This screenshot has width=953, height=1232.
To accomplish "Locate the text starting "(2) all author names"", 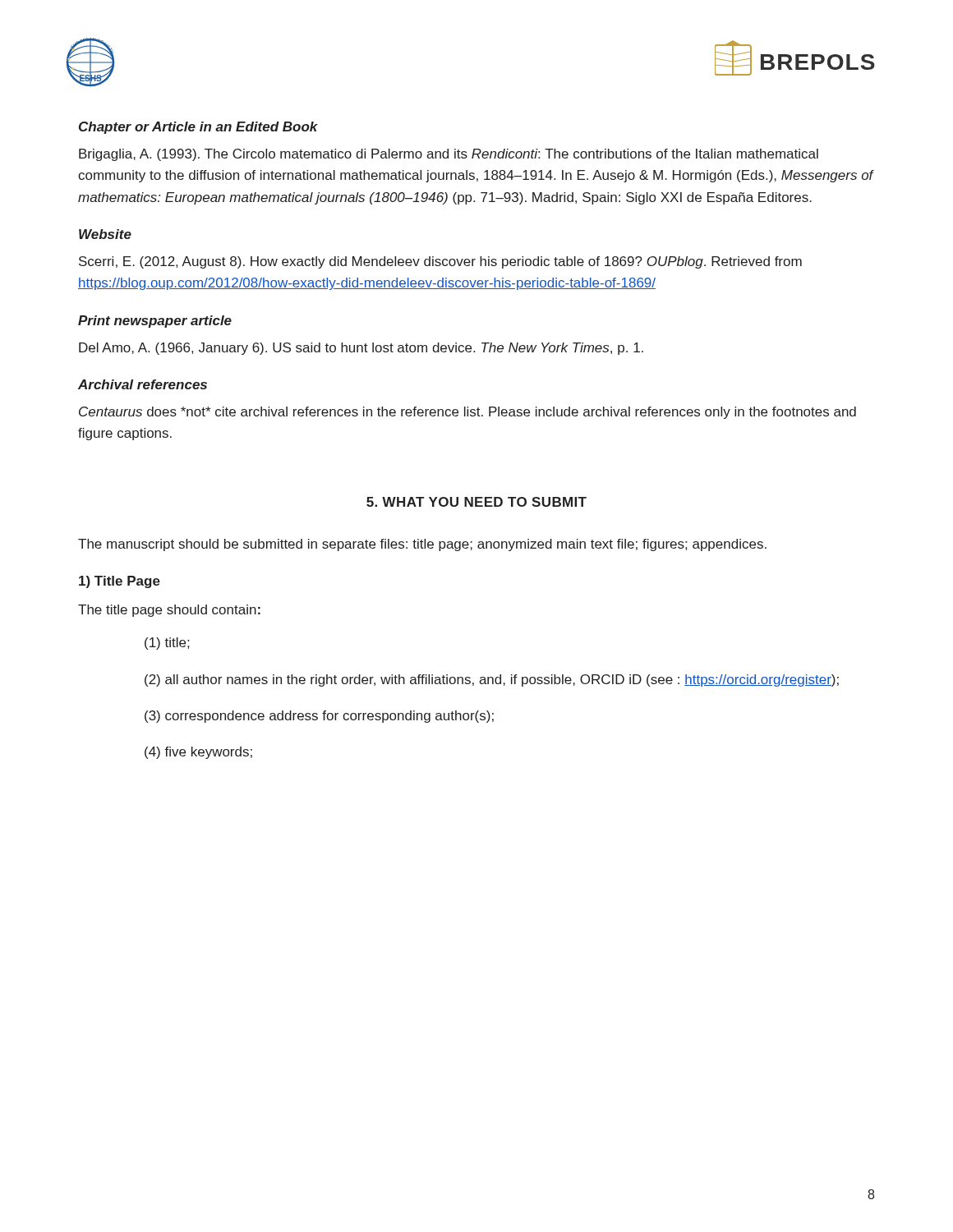I will click(x=492, y=680).
